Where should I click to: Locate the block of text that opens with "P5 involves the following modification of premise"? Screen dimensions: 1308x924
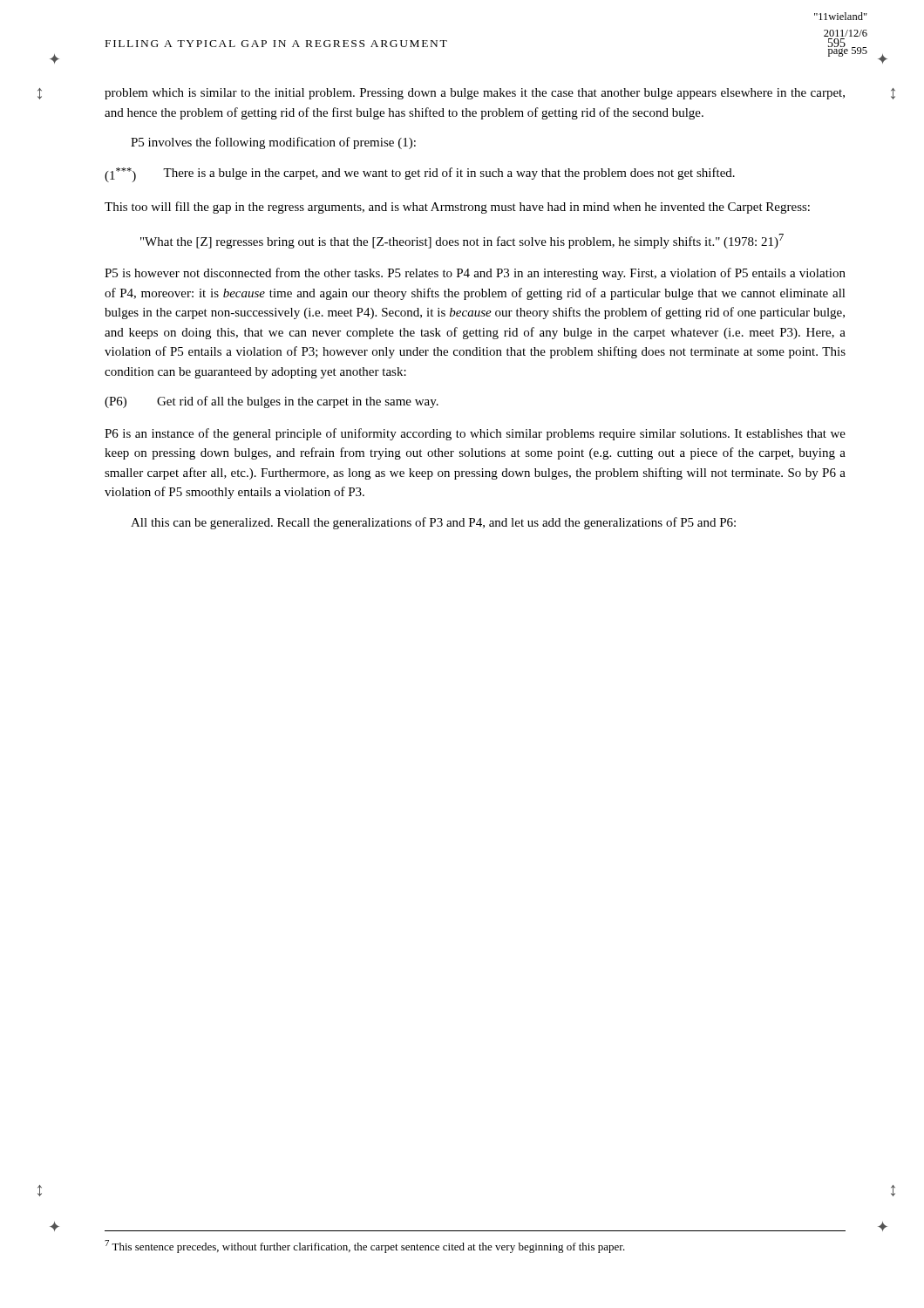click(274, 142)
